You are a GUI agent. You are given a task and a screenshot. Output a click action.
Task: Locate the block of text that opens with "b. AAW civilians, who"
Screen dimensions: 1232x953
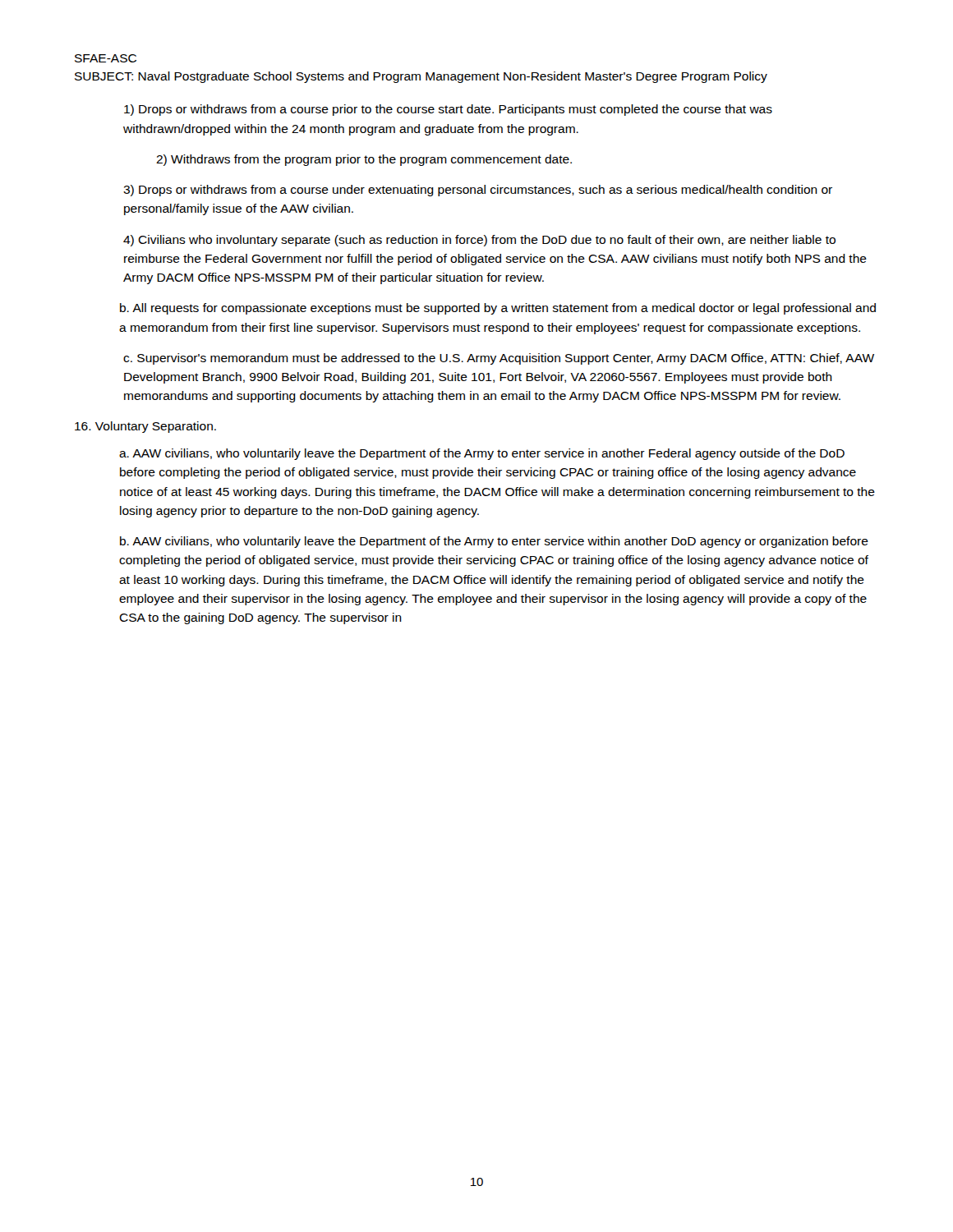[x=494, y=579]
